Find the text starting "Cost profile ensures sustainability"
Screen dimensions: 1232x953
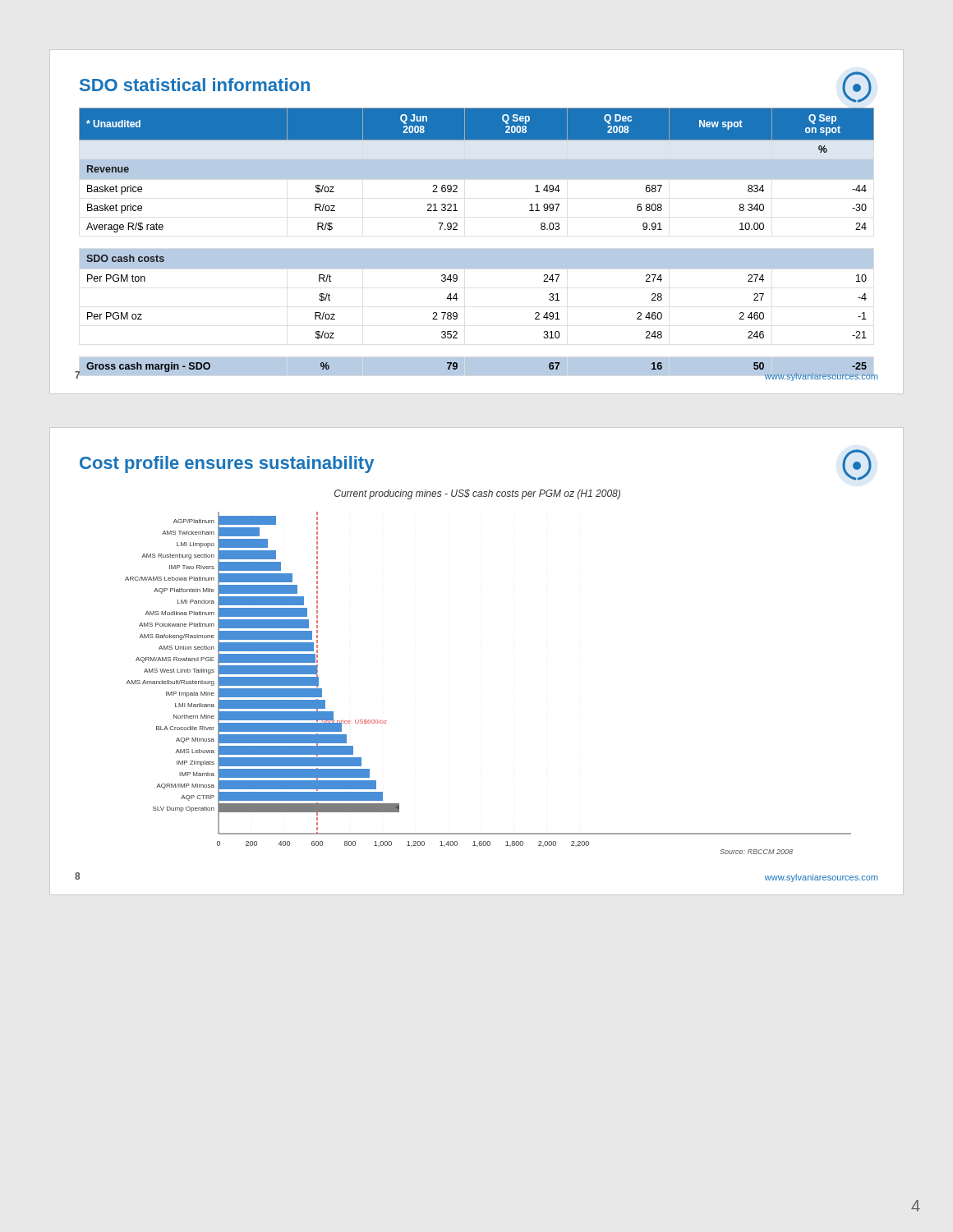coord(227,463)
